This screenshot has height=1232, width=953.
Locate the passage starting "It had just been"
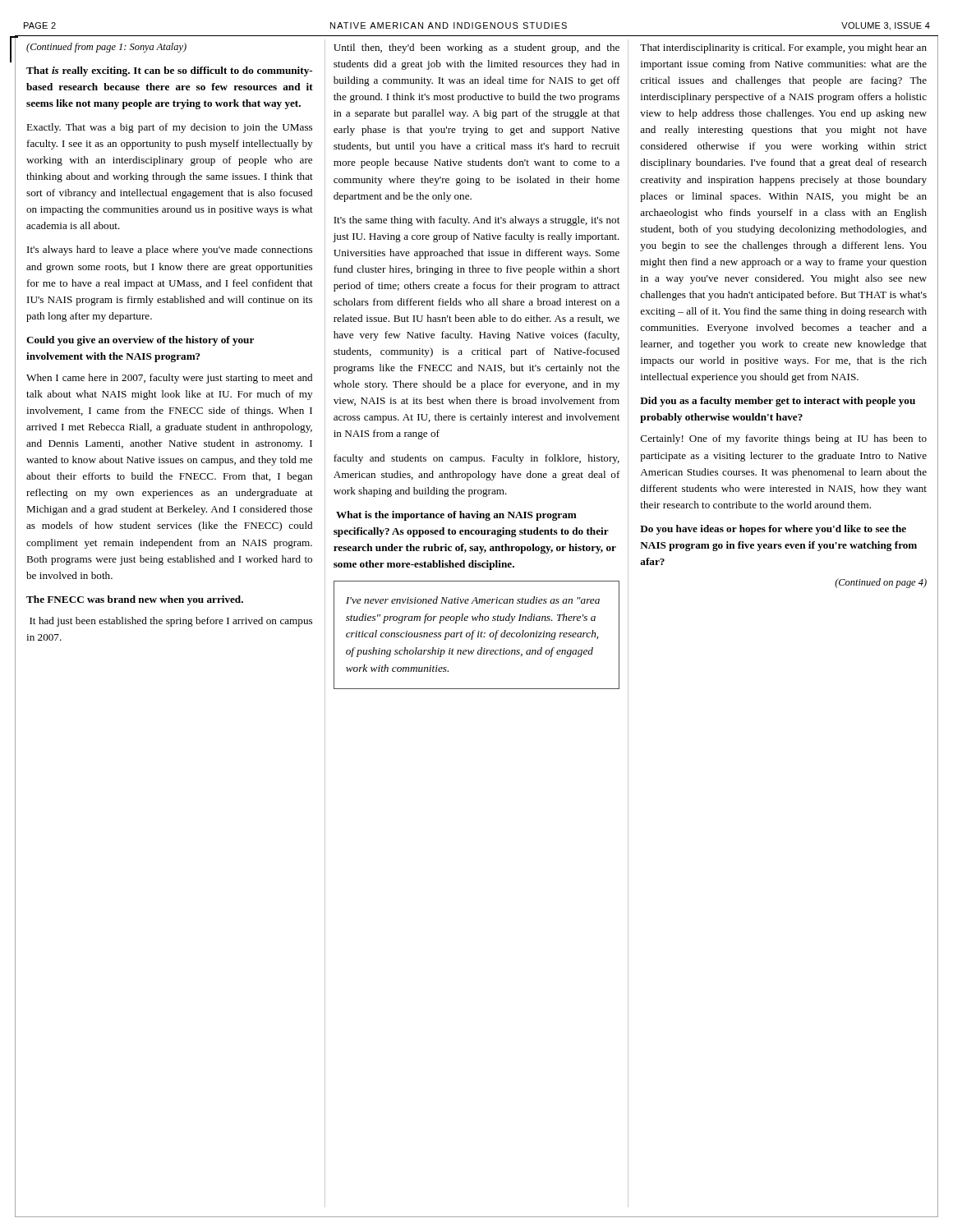(170, 629)
